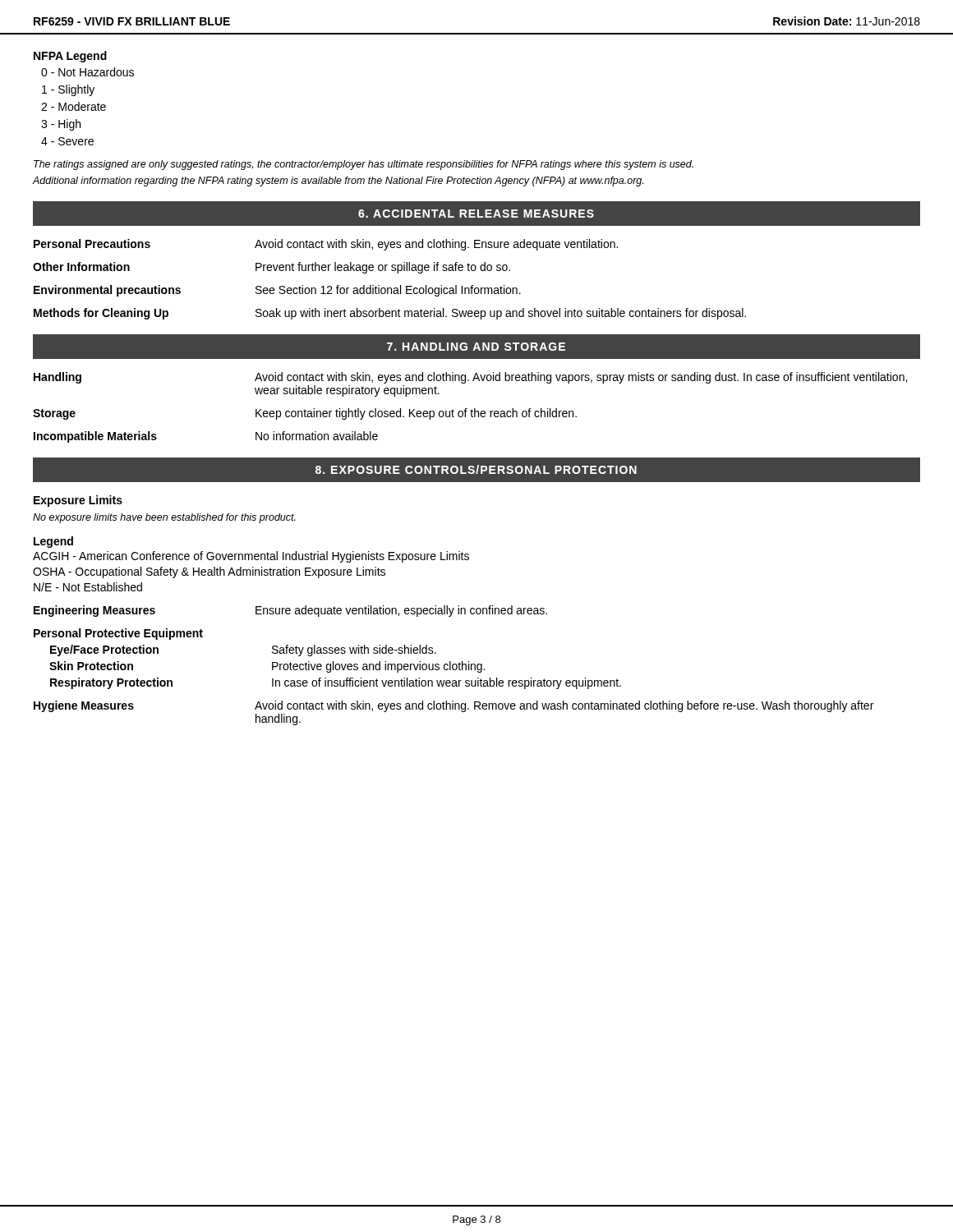
Task: Find the text starting "No exposure limits have been established"
Action: click(165, 517)
